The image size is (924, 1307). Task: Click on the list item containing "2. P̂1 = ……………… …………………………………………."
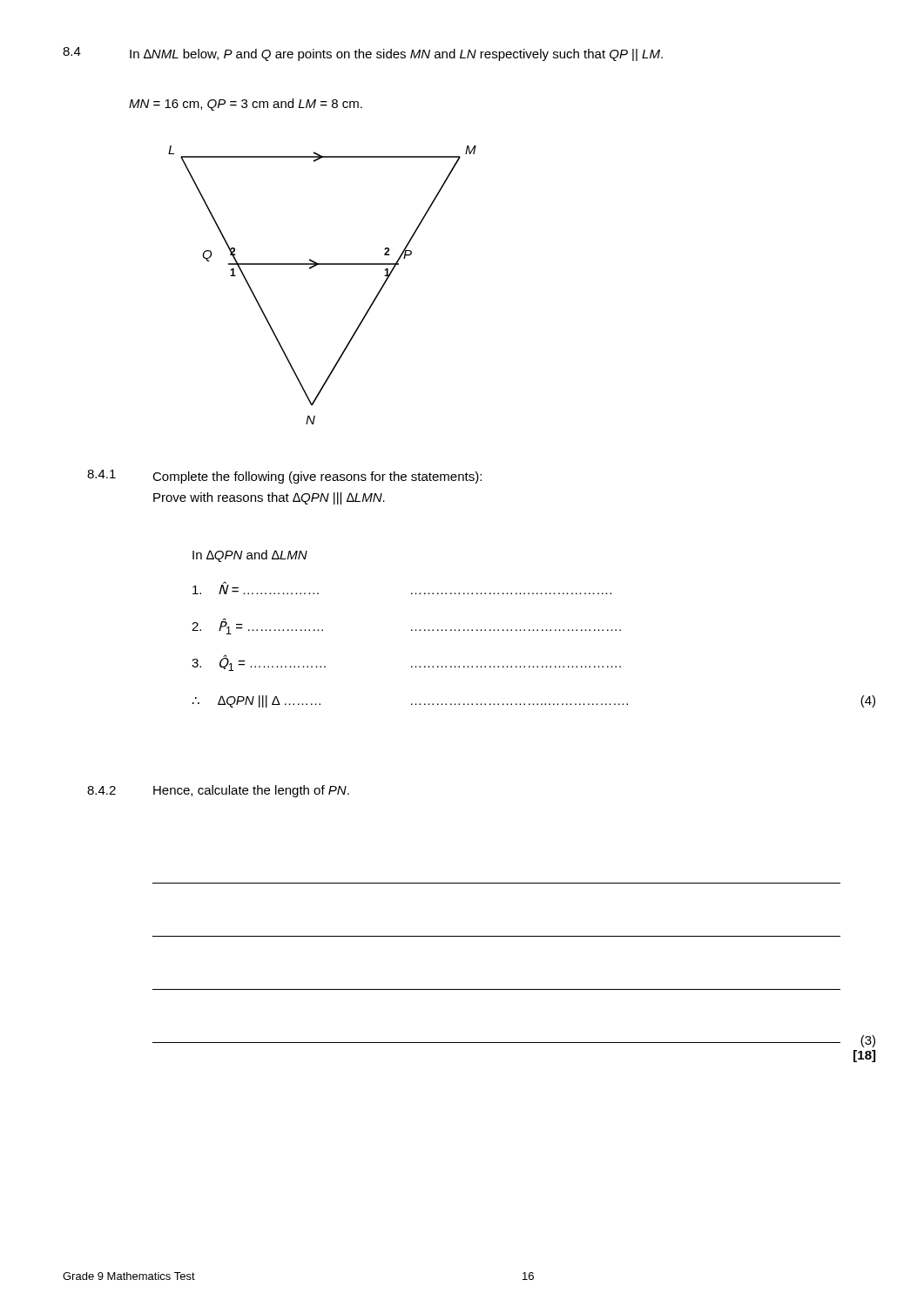coord(518,628)
